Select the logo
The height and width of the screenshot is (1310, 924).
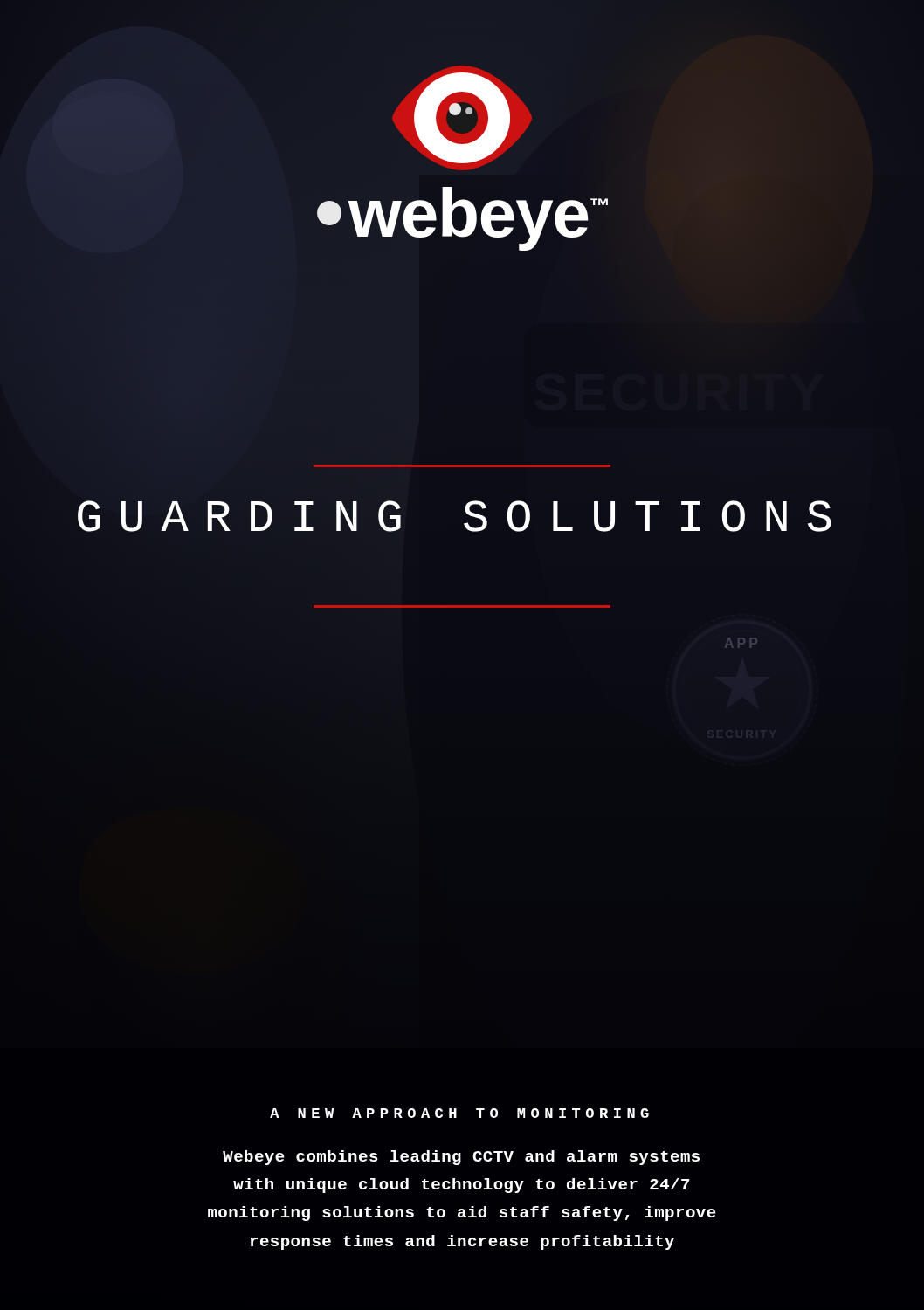point(462,148)
